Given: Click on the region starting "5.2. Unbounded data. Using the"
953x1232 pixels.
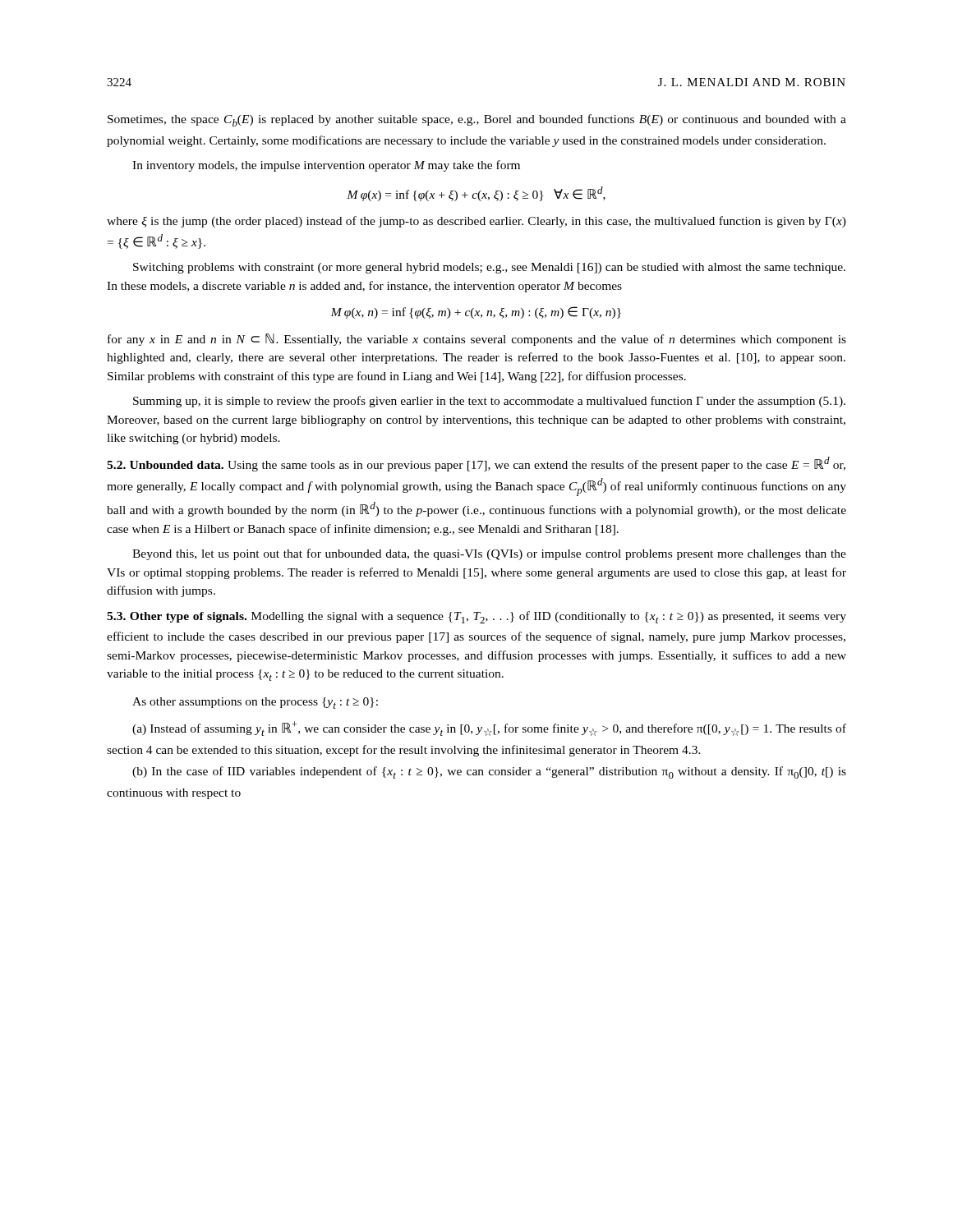Looking at the screenshot, I should click(476, 496).
